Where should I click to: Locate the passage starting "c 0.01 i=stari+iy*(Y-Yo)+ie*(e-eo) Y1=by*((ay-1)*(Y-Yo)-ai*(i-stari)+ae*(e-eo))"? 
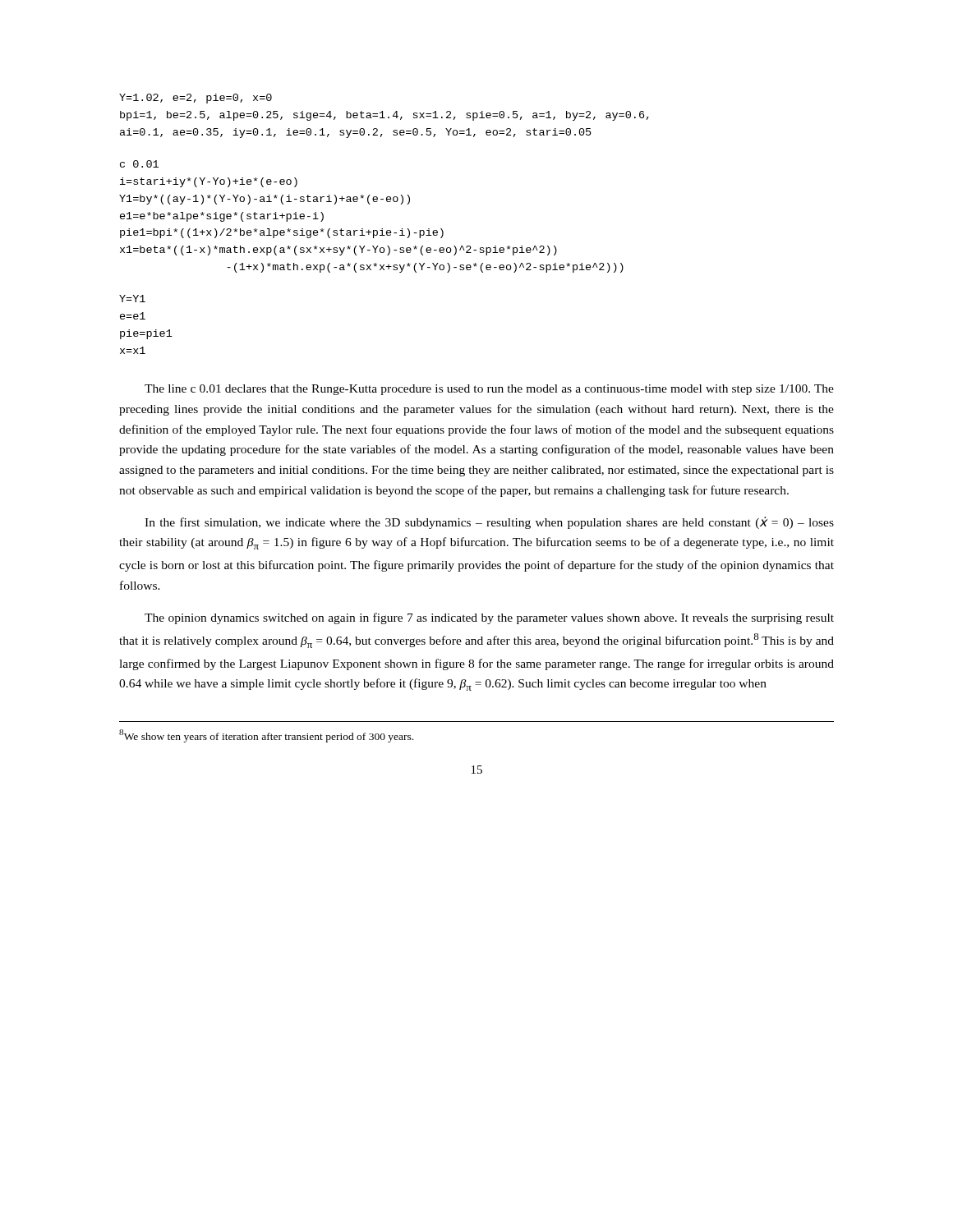(x=139, y=164)
